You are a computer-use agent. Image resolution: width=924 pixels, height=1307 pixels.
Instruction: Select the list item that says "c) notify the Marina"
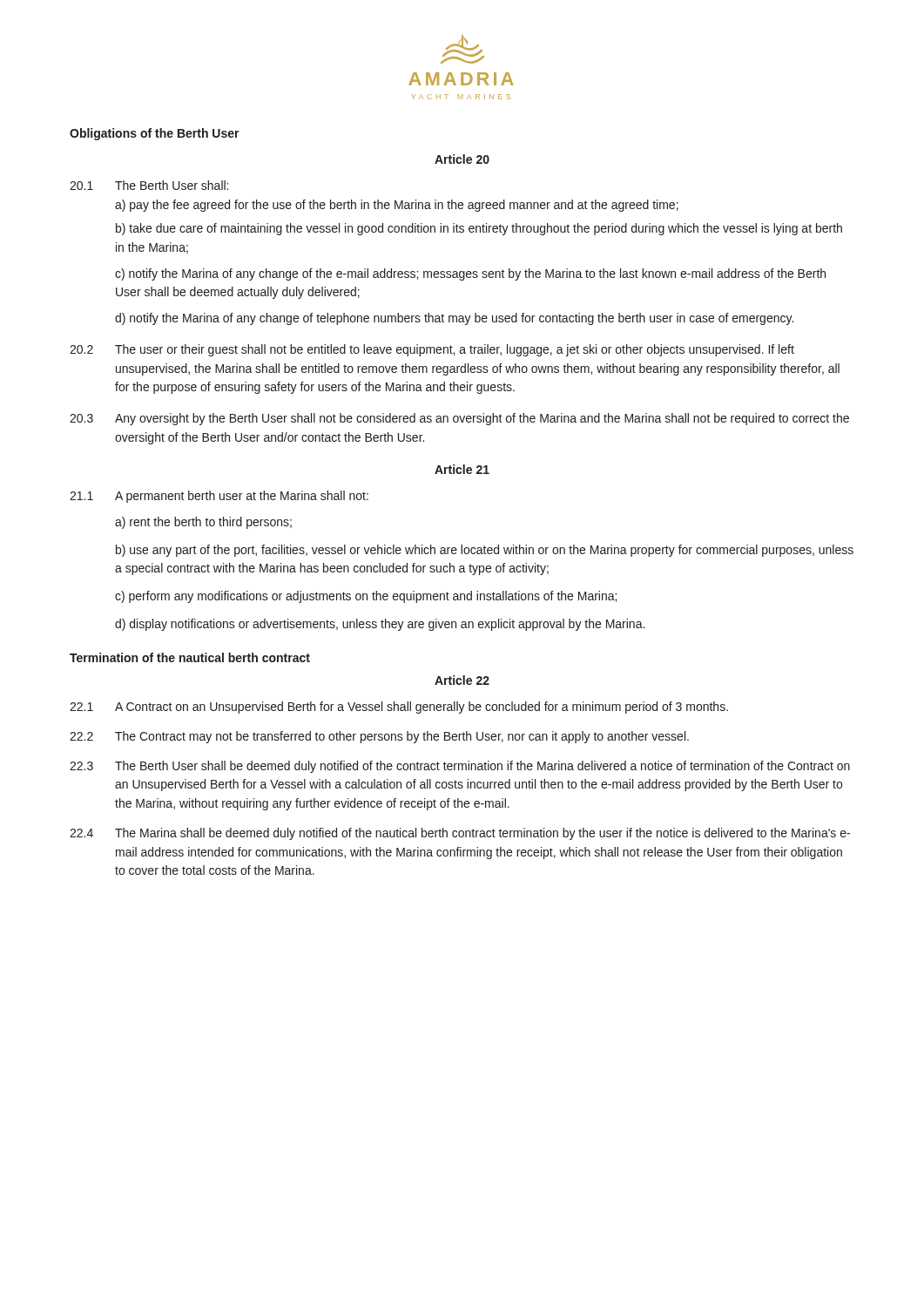(471, 283)
